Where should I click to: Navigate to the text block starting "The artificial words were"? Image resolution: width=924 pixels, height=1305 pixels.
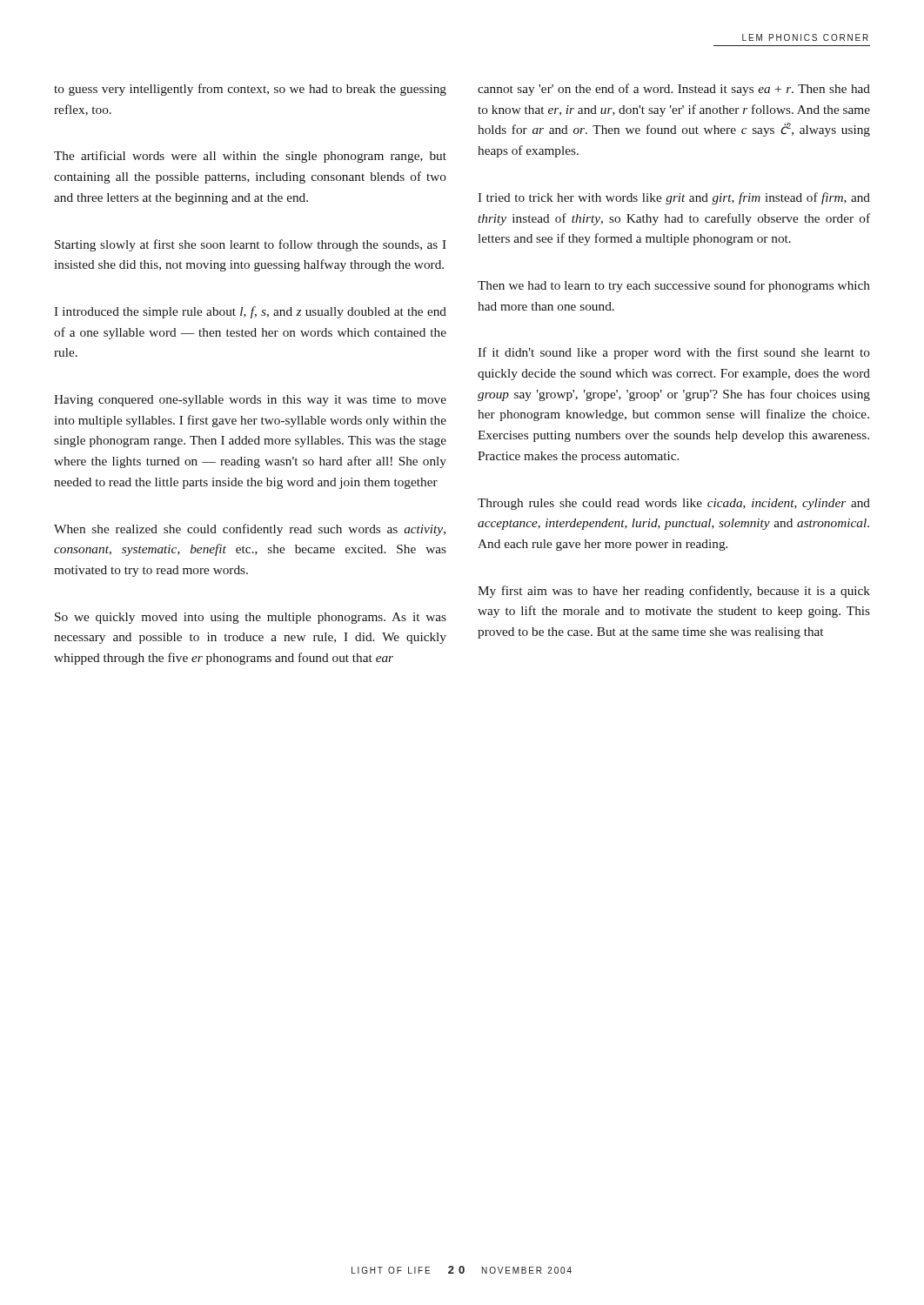[250, 177]
